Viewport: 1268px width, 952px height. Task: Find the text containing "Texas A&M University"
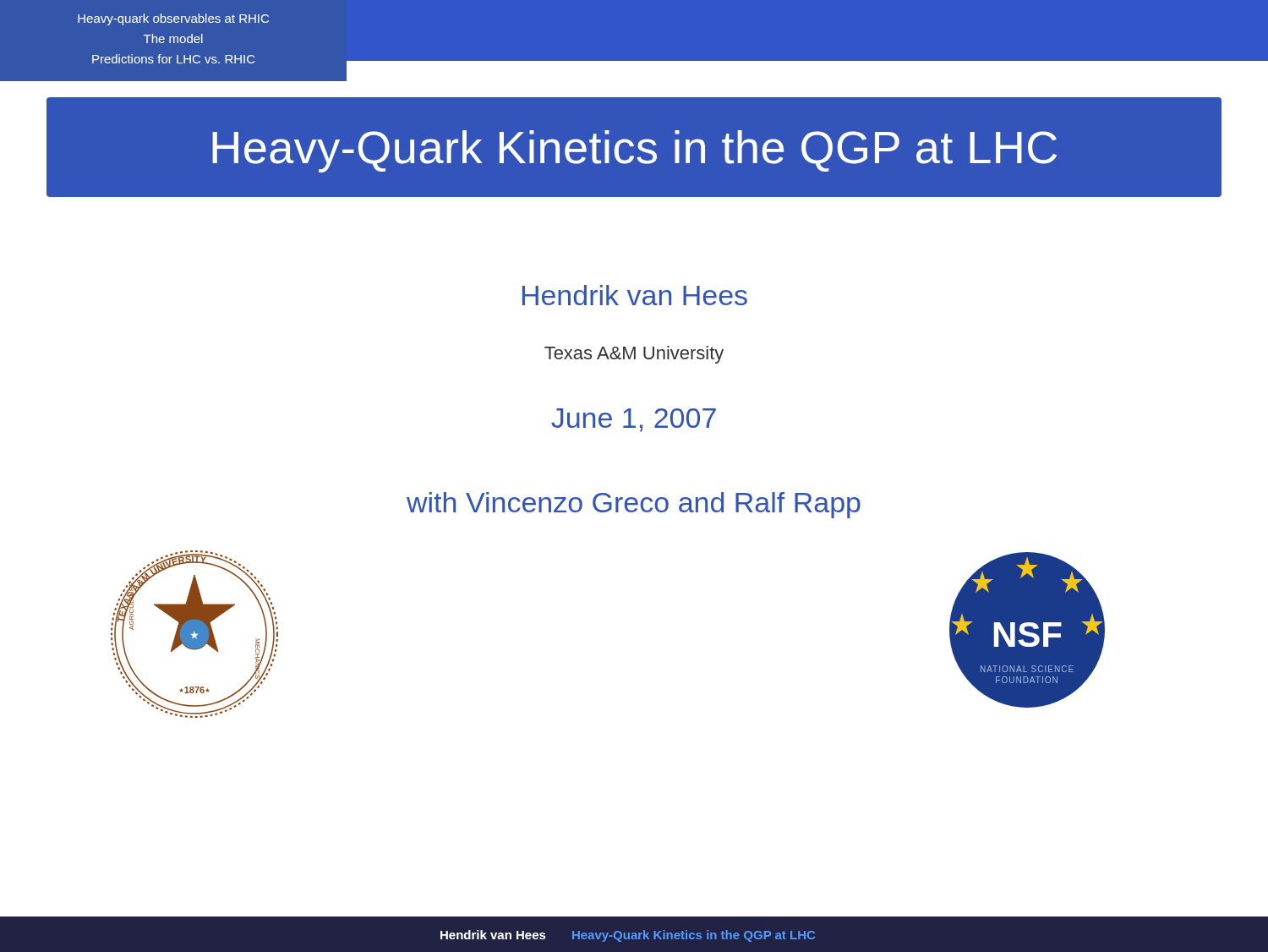(634, 353)
